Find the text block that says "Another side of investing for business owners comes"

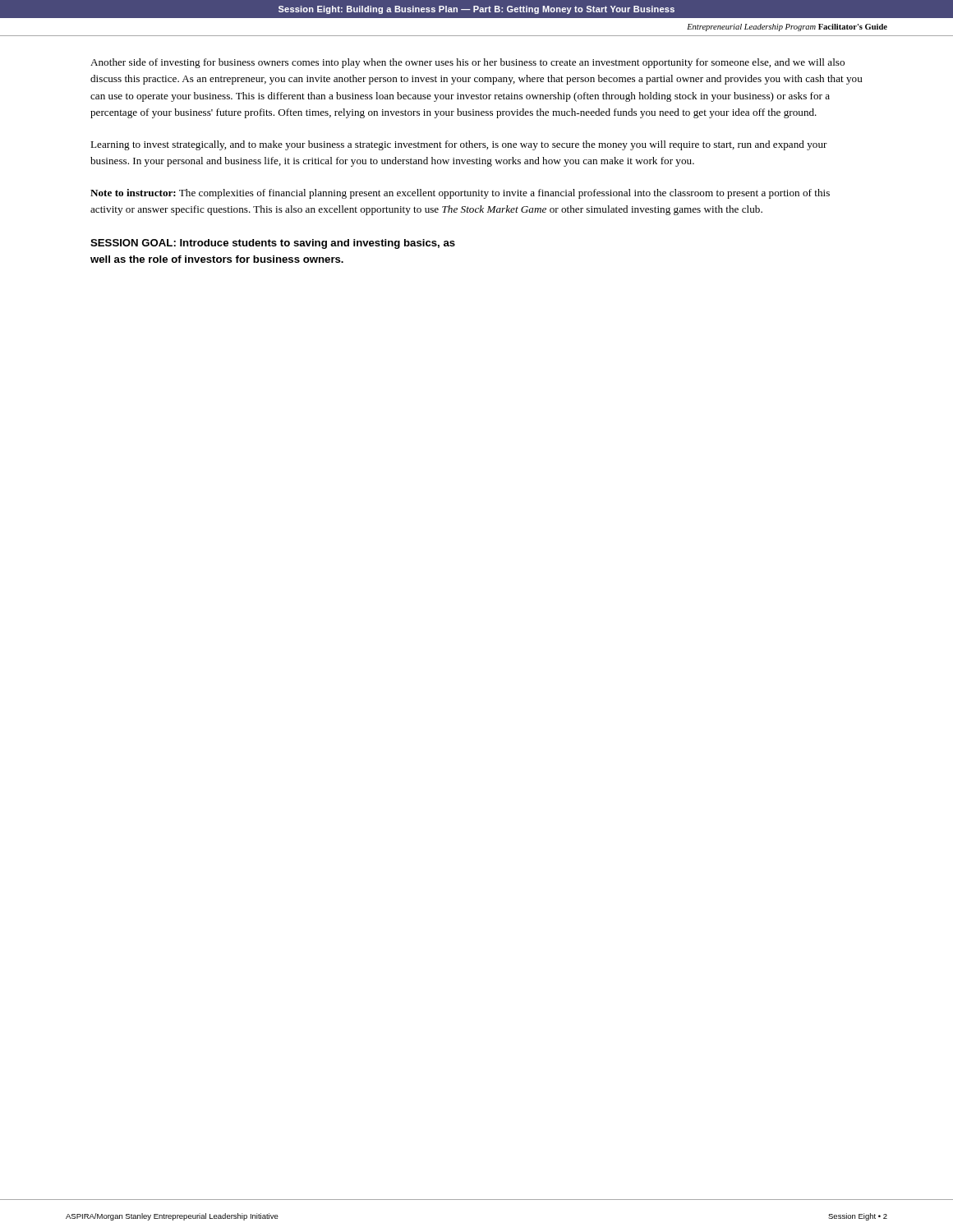pos(476,87)
